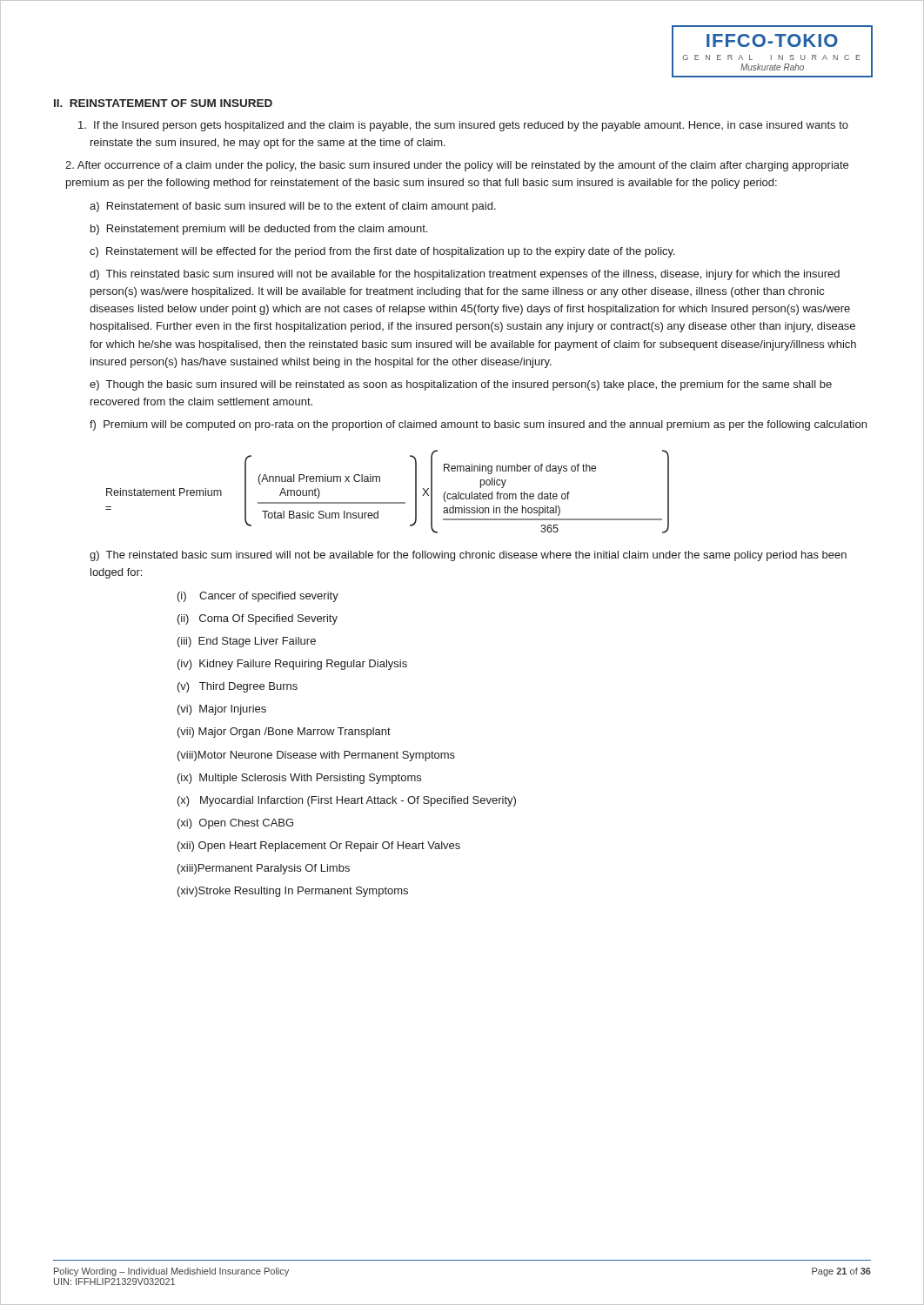Screen dimensions: 1305x924
Task: Find the block on this page that starts "2. After occurrence of a claim"
Action: click(x=457, y=174)
